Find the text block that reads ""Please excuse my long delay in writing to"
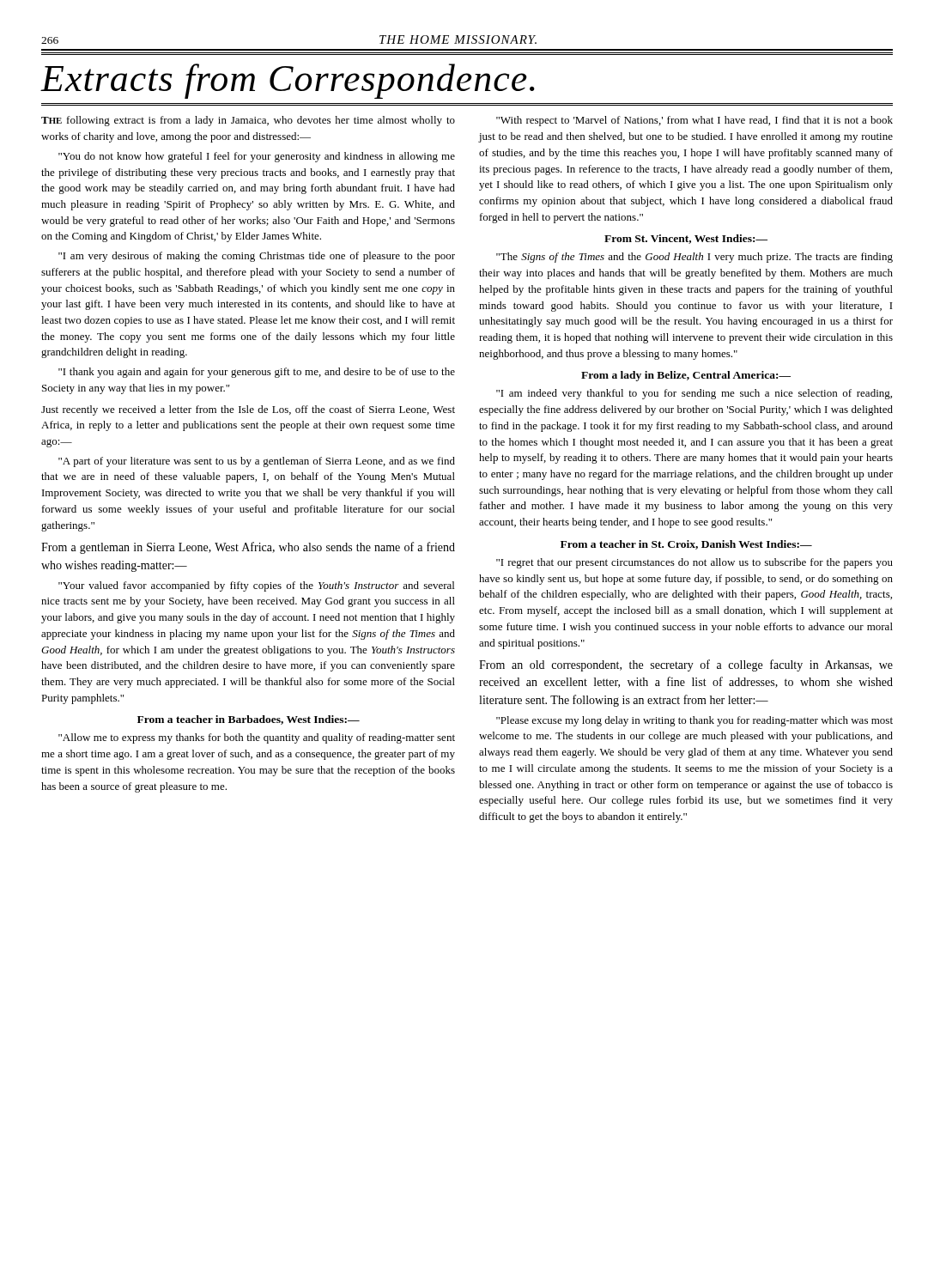The image size is (934, 1288). coord(686,768)
